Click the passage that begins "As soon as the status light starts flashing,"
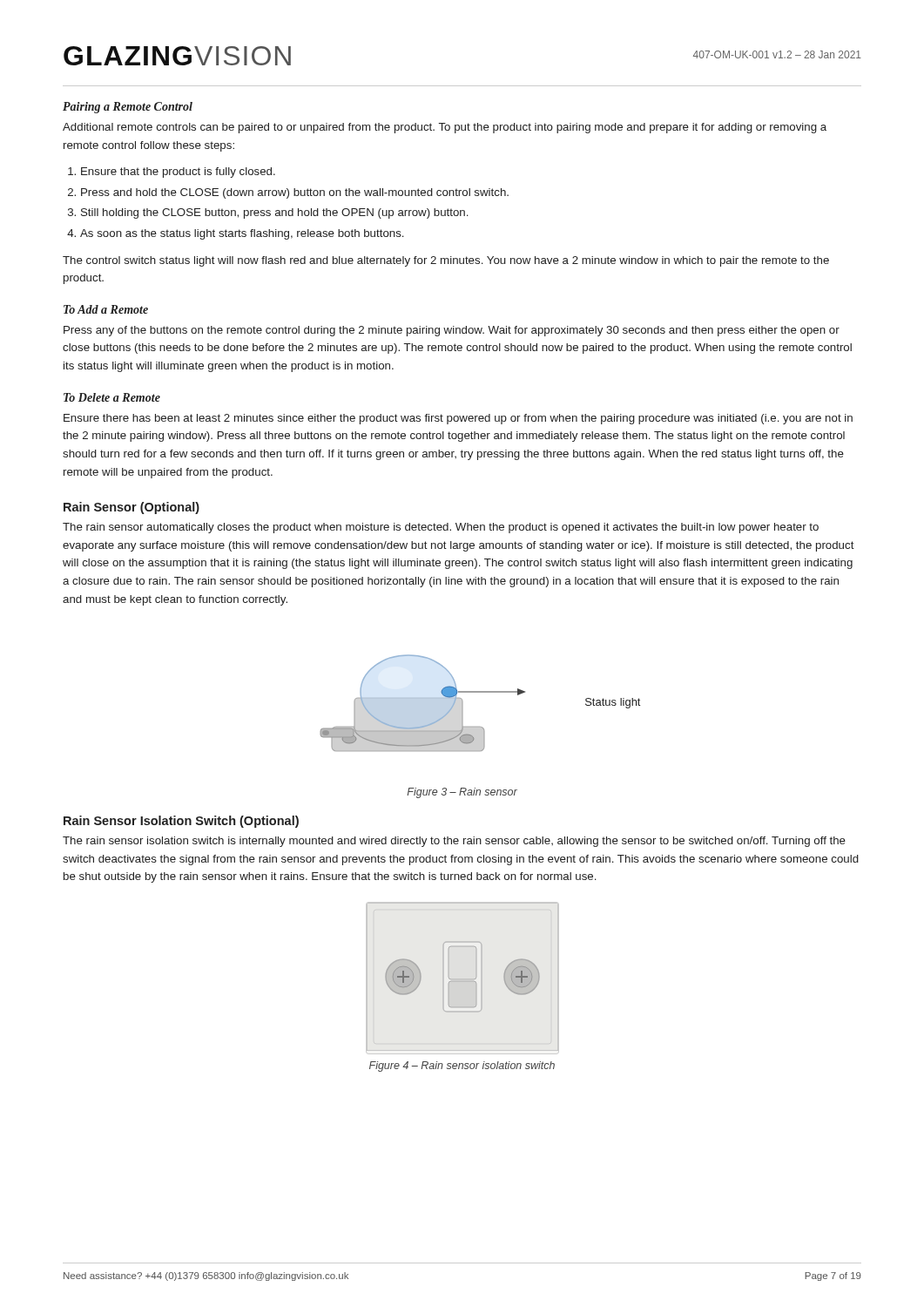This screenshot has height=1307, width=924. (242, 233)
